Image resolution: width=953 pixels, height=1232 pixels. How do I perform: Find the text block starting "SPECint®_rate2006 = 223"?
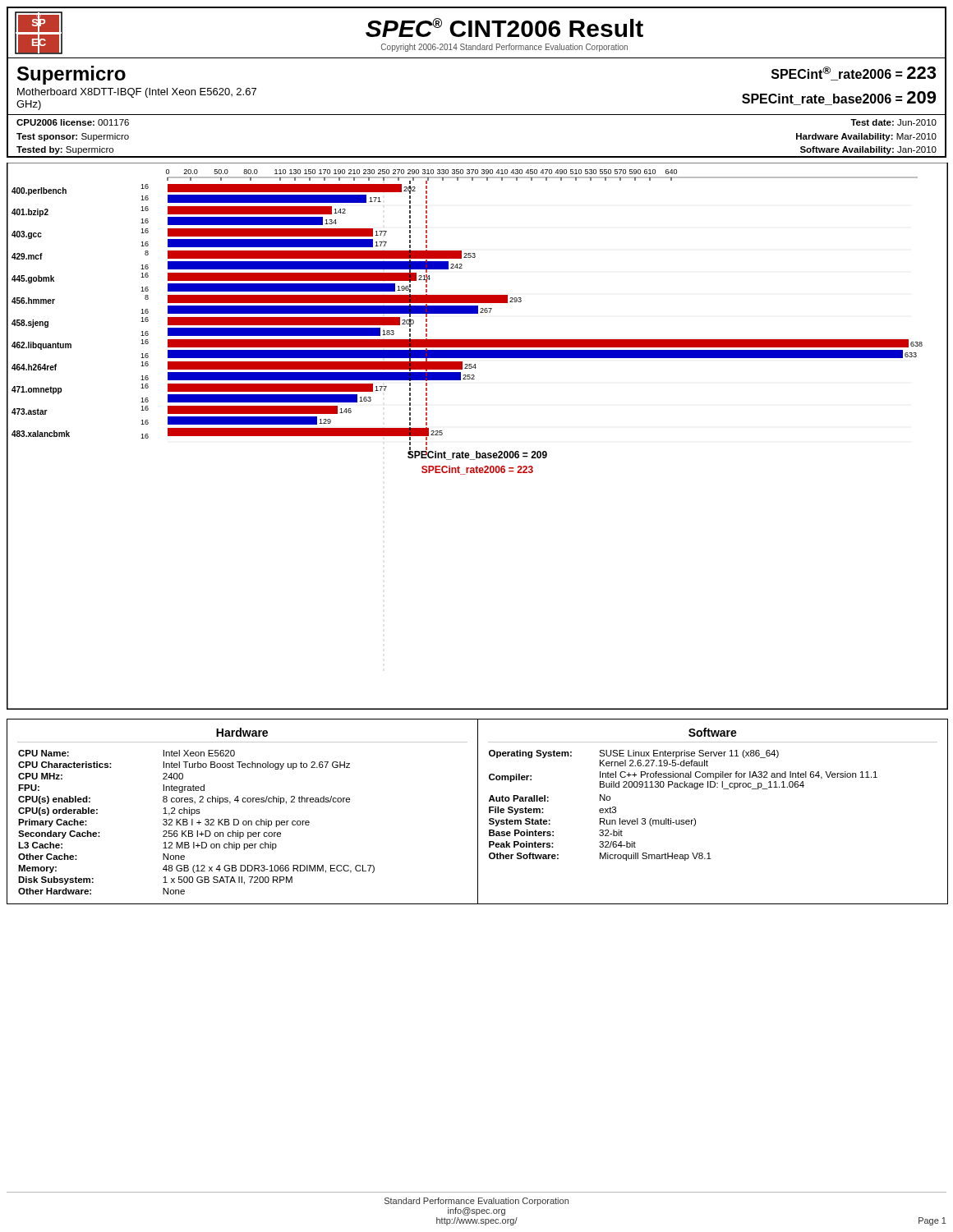854,73
